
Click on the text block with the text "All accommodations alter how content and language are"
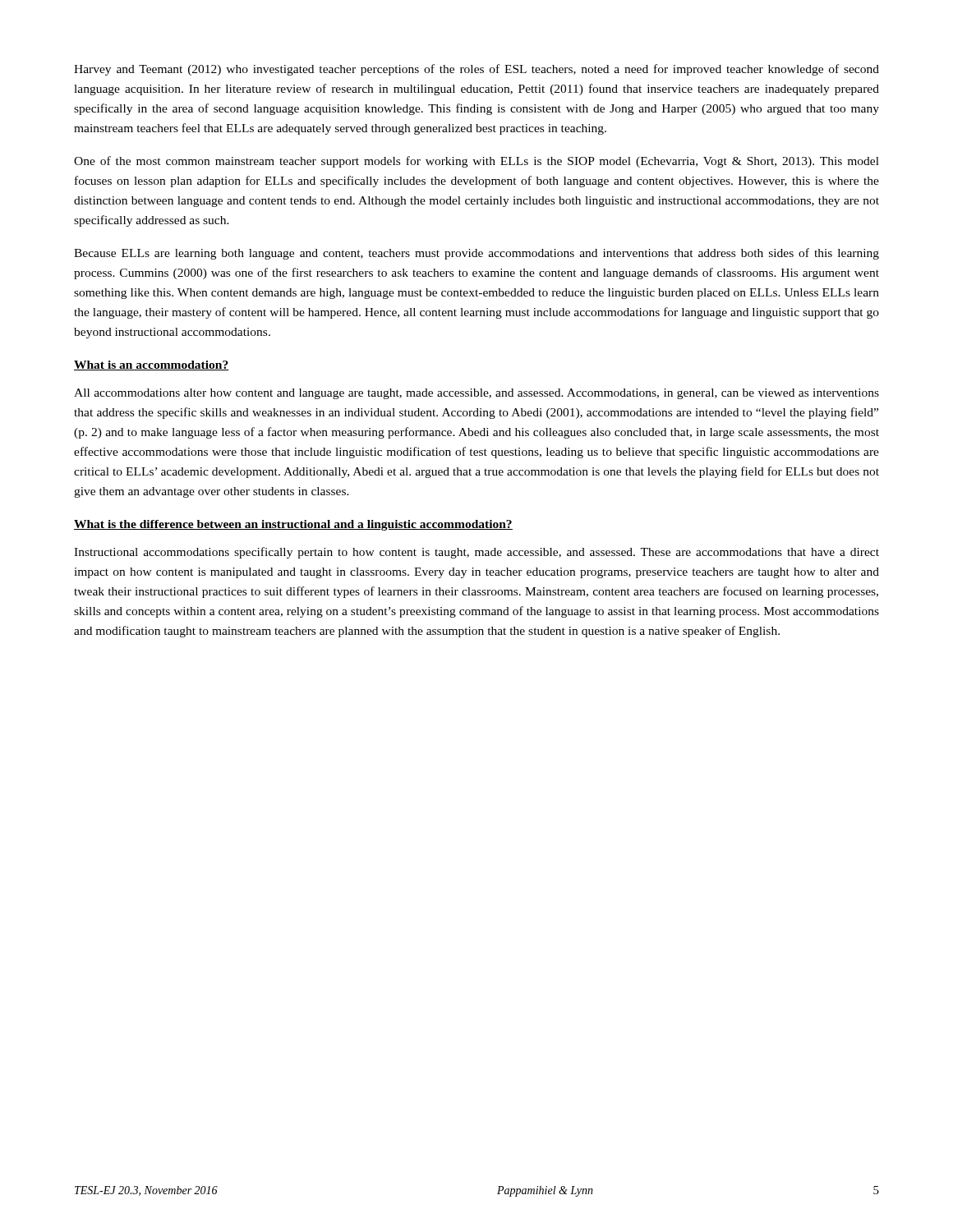[476, 442]
